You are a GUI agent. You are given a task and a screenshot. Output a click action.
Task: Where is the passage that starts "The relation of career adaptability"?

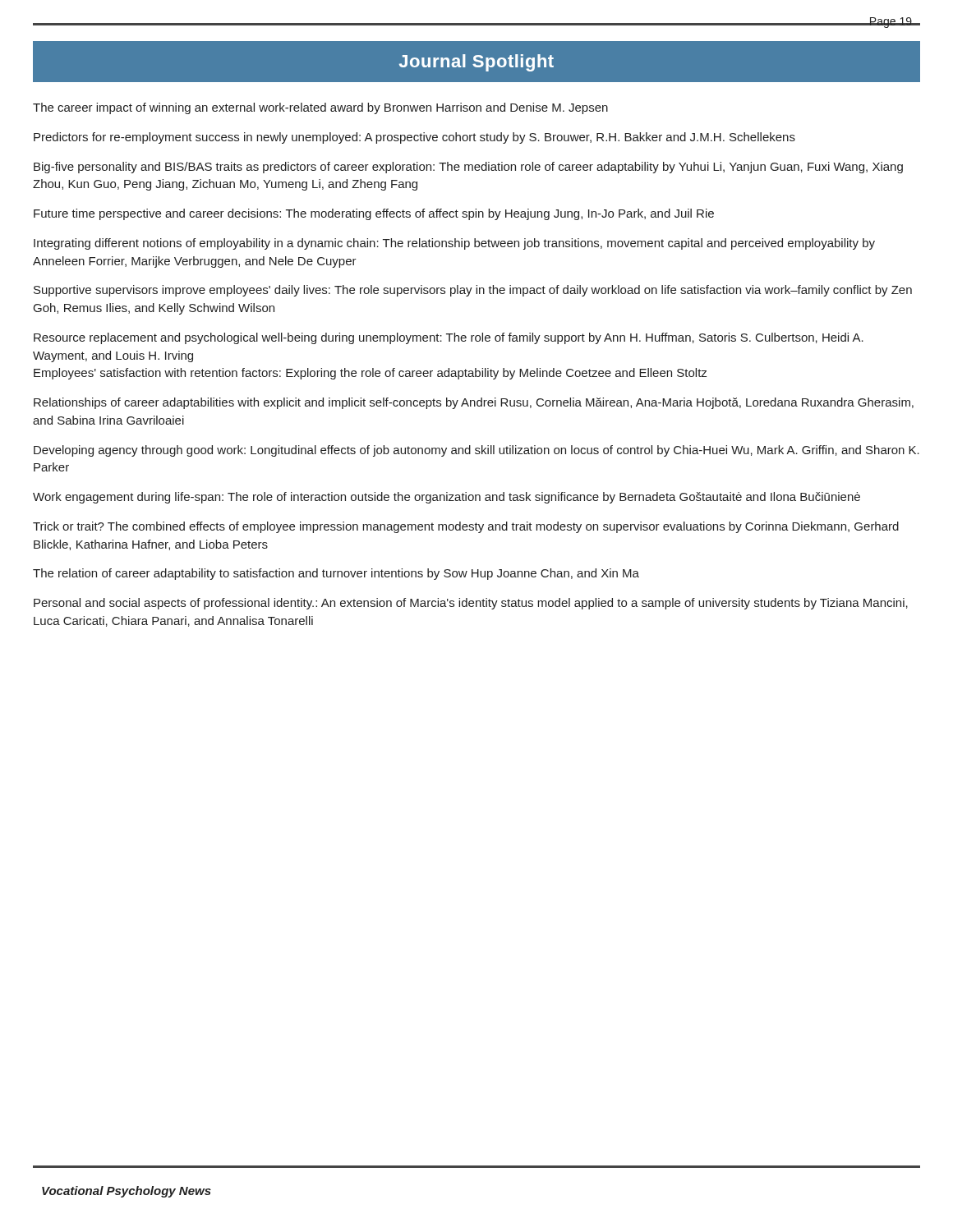[336, 573]
